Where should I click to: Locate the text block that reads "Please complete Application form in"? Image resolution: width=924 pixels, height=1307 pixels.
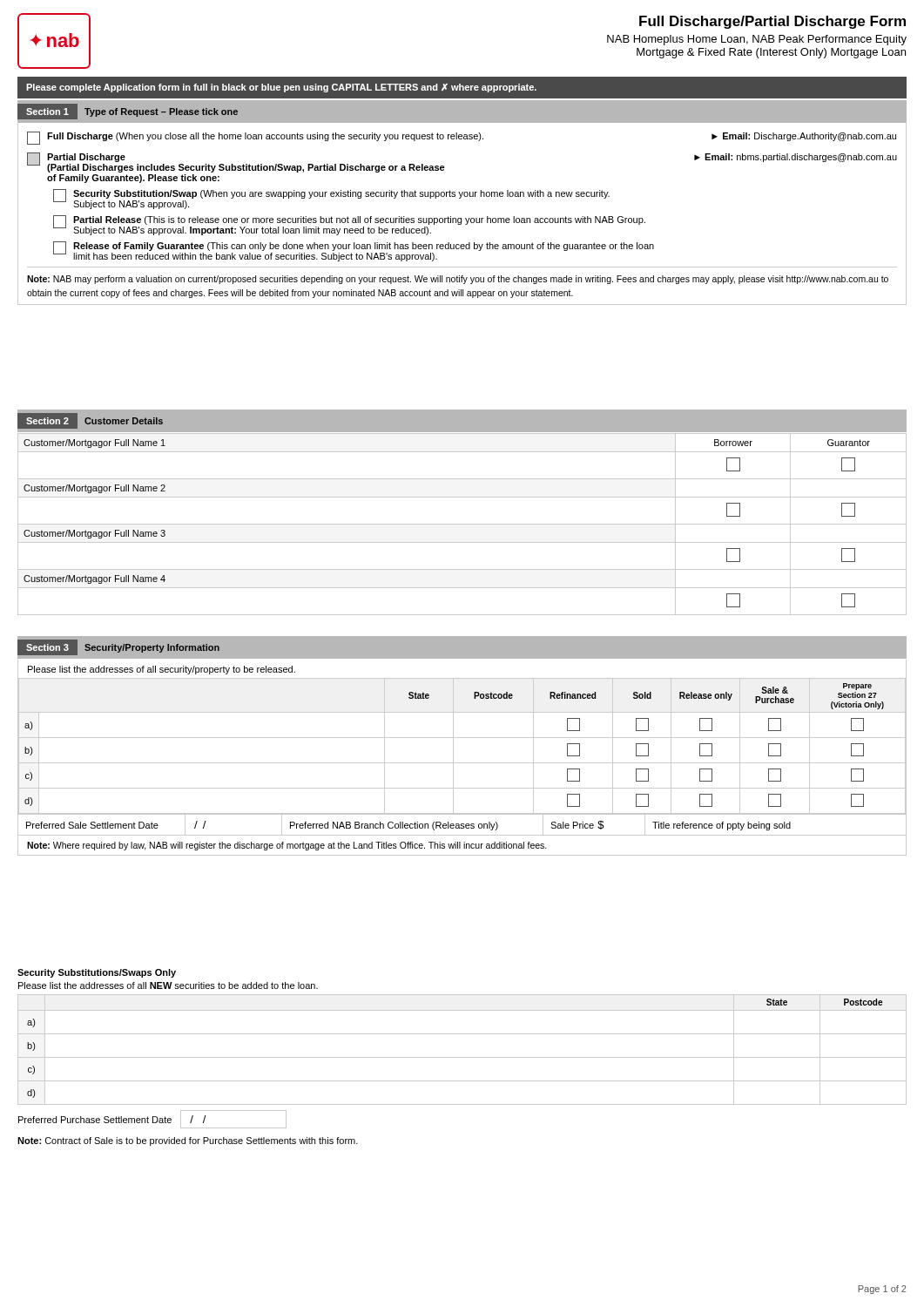click(281, 87)
